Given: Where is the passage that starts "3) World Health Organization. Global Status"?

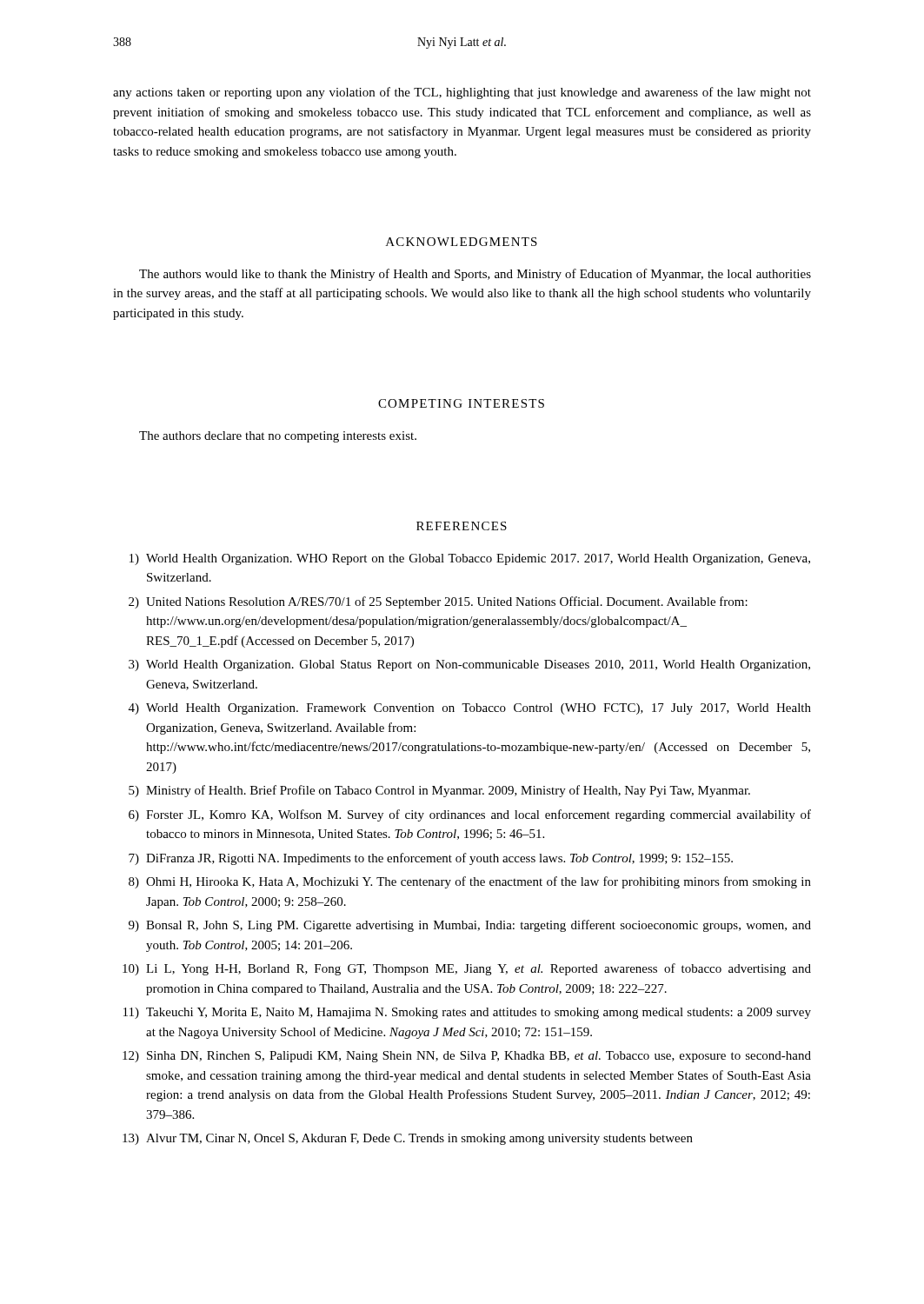Looking at the screenshot, I should click(x=462, y=674).
